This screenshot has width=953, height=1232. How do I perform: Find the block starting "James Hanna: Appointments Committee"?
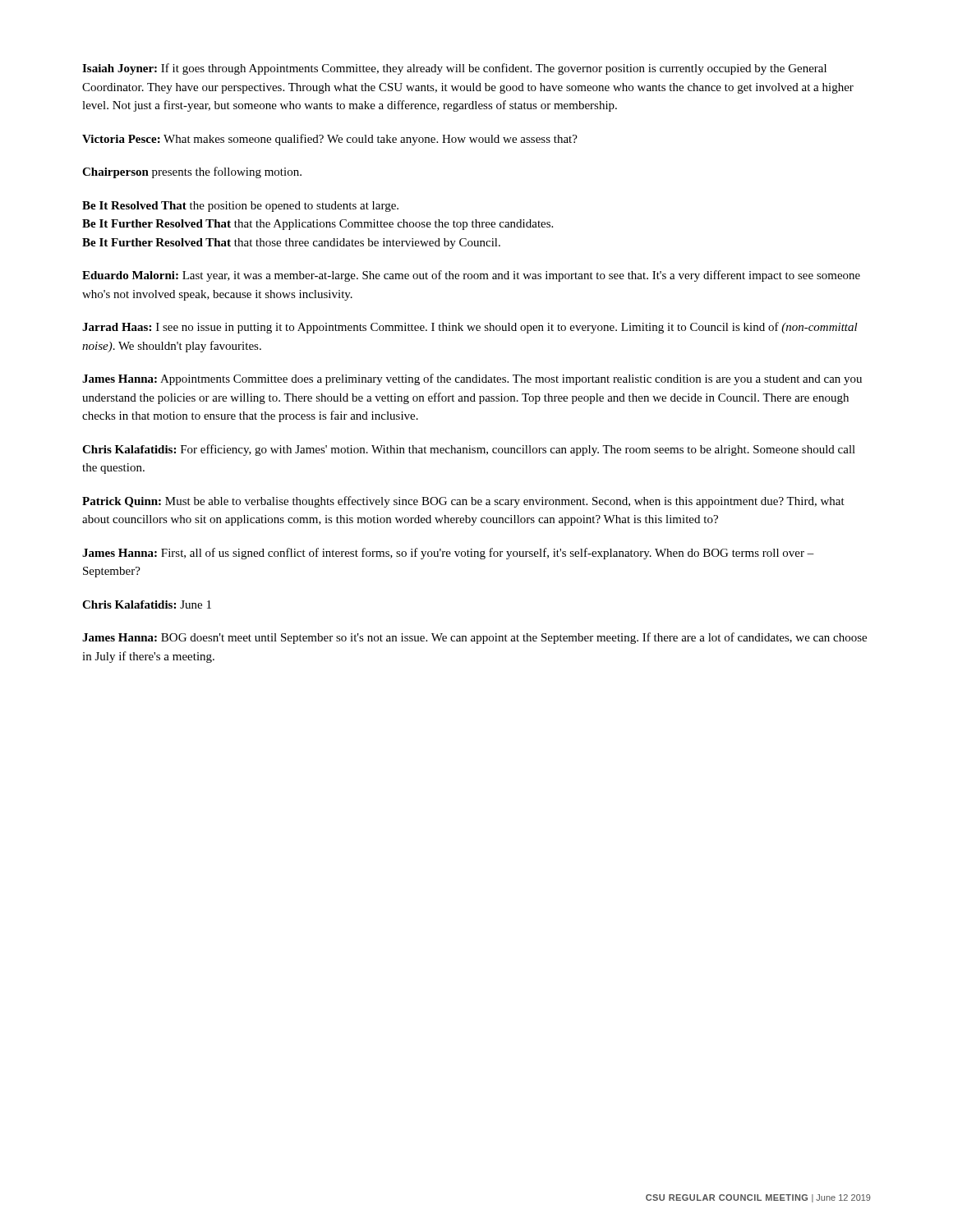click(472, 397)
